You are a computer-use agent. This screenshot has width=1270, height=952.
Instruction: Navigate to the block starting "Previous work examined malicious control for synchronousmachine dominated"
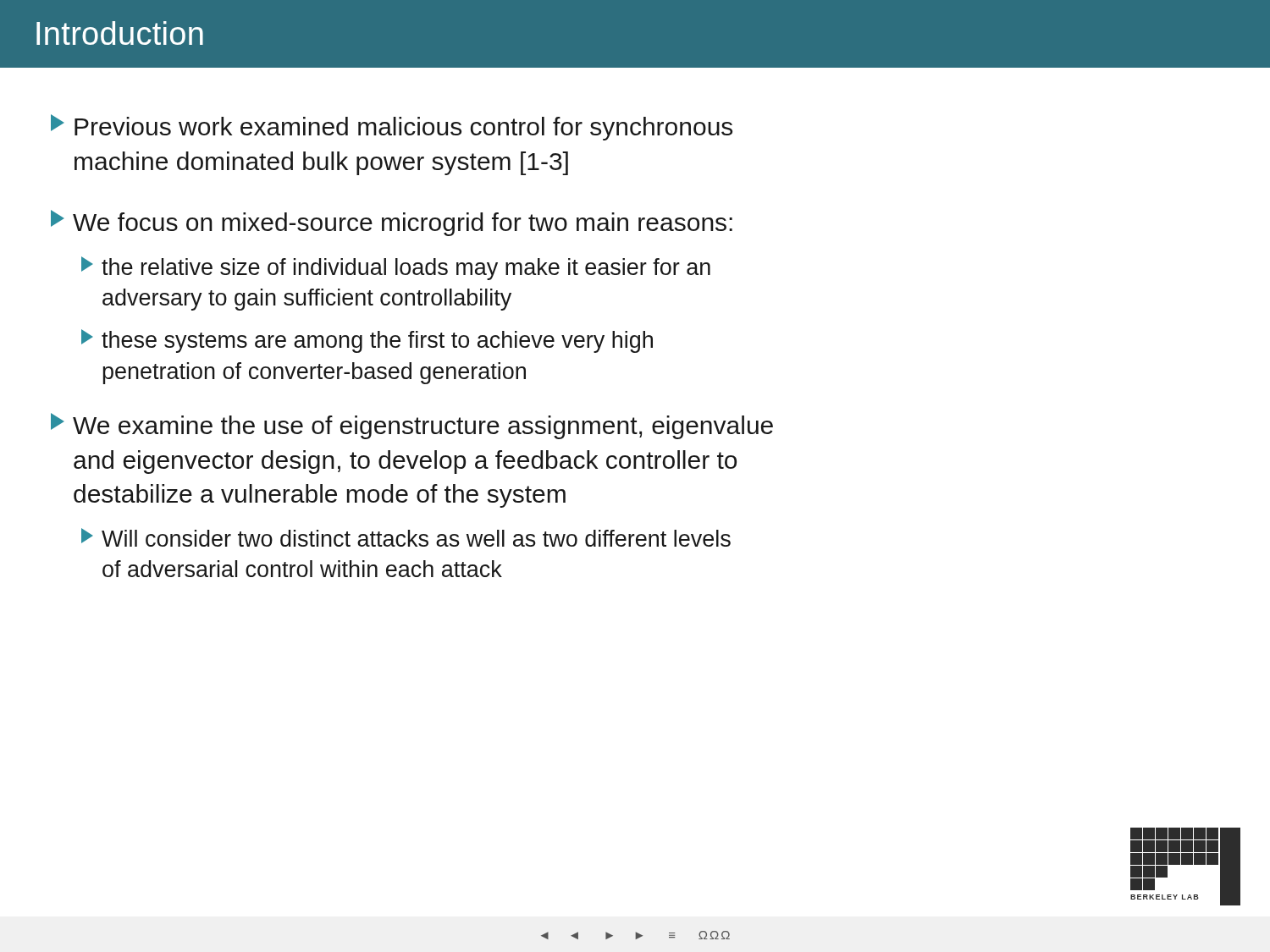[392, 144]
